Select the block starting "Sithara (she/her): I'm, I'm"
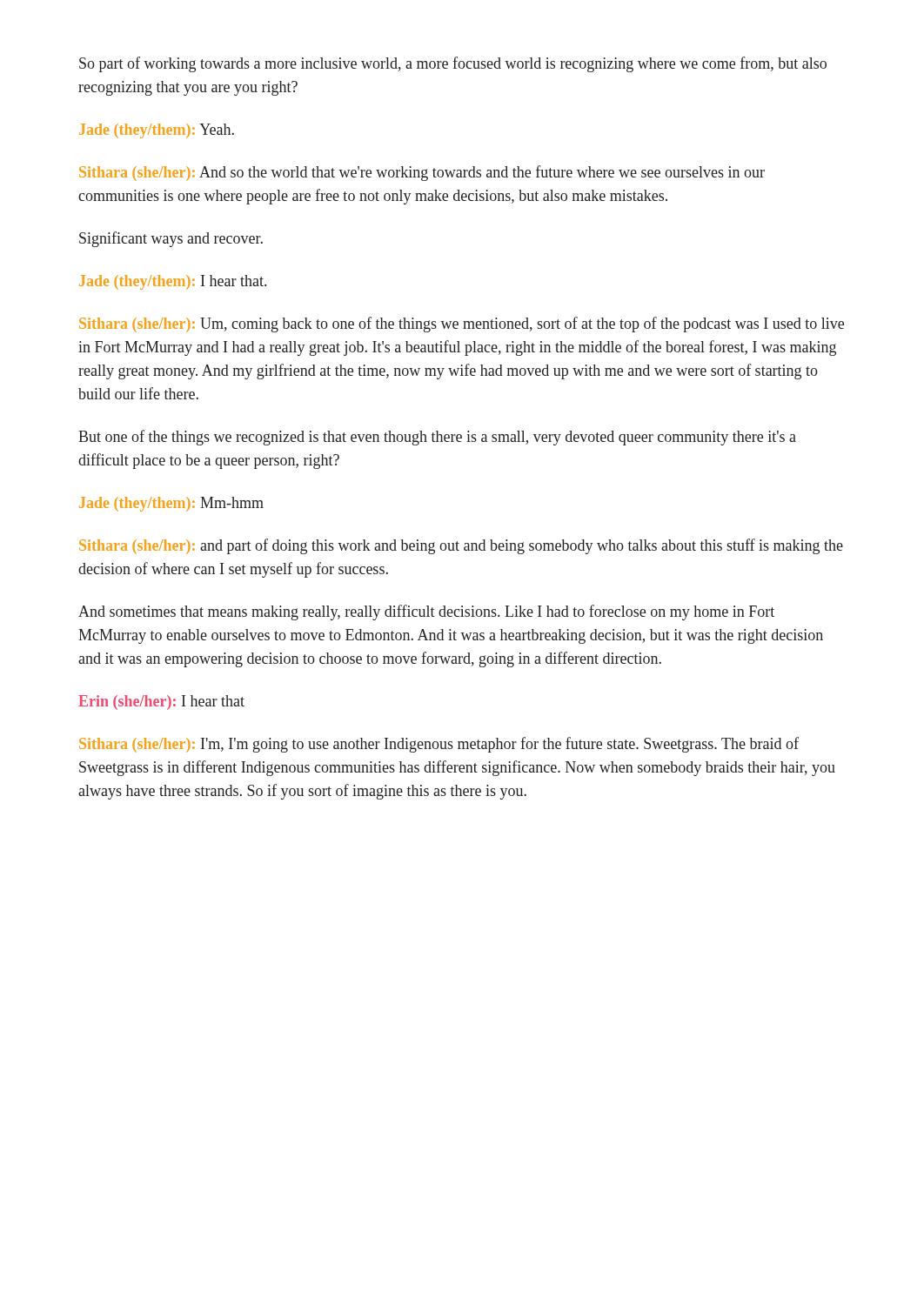The image size is (924, 1305). point(457,767)
